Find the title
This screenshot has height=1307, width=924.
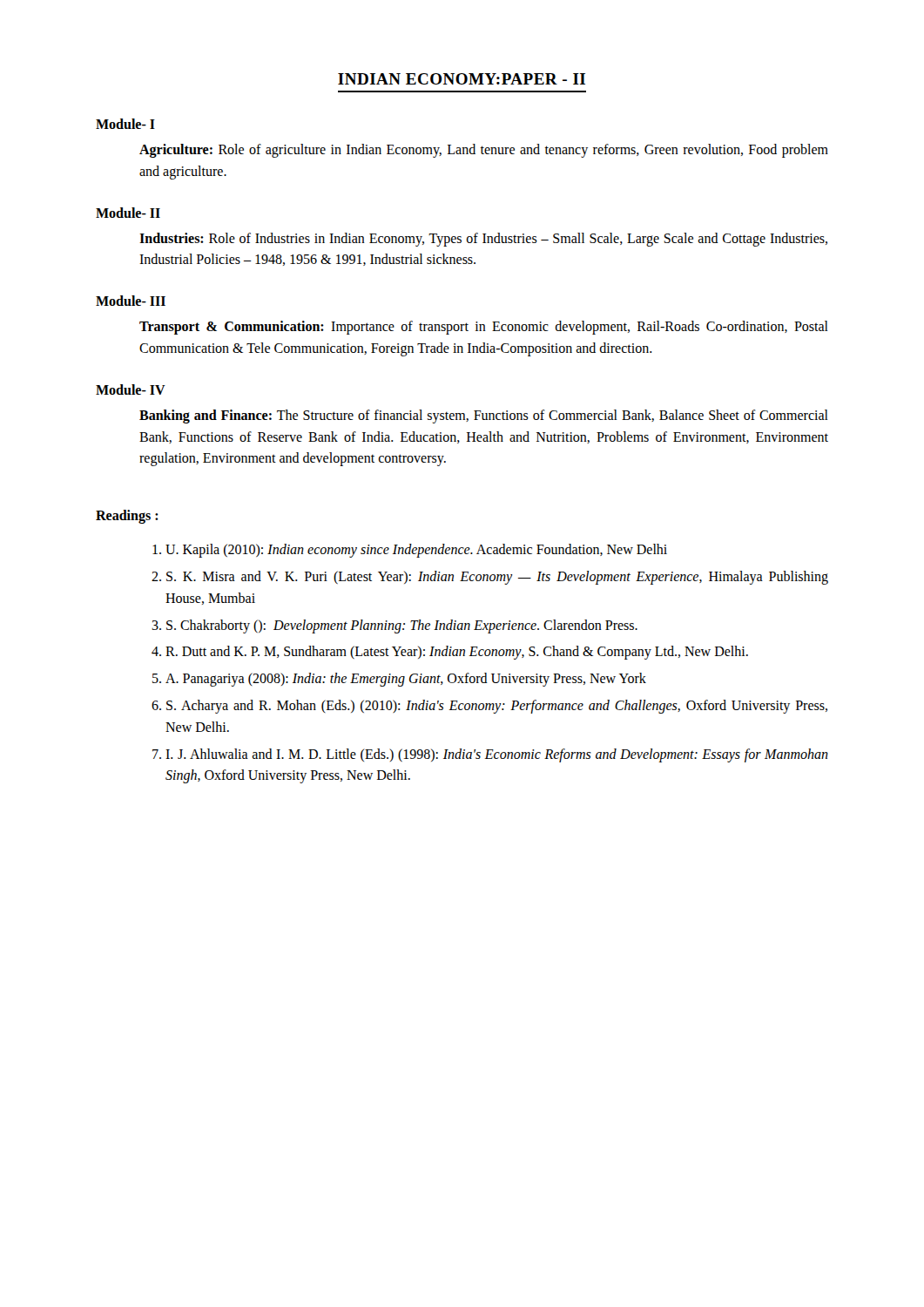coord(462,81)
